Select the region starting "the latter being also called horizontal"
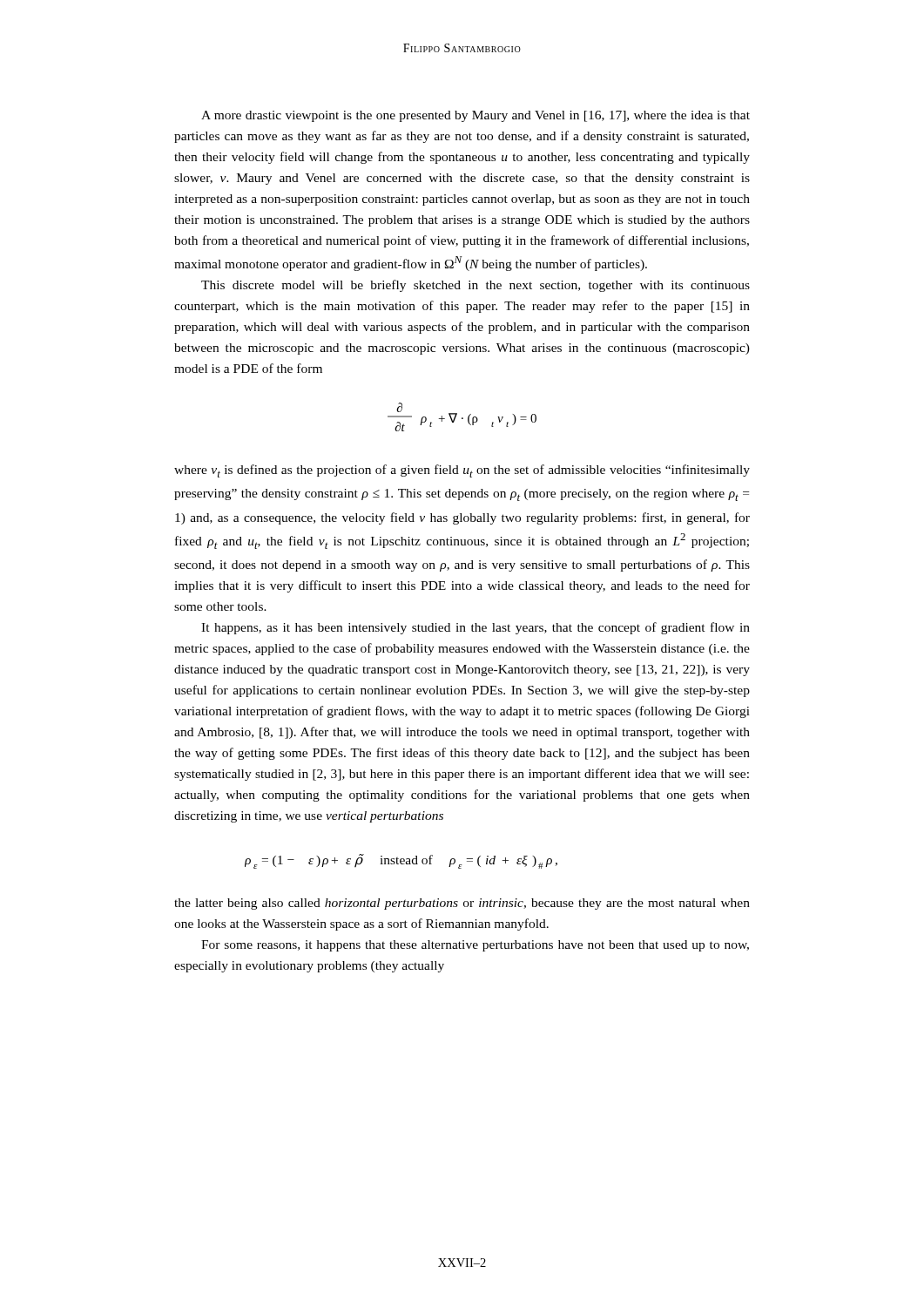The width and height of the screenshot is (924, 1307). point(462,913)
